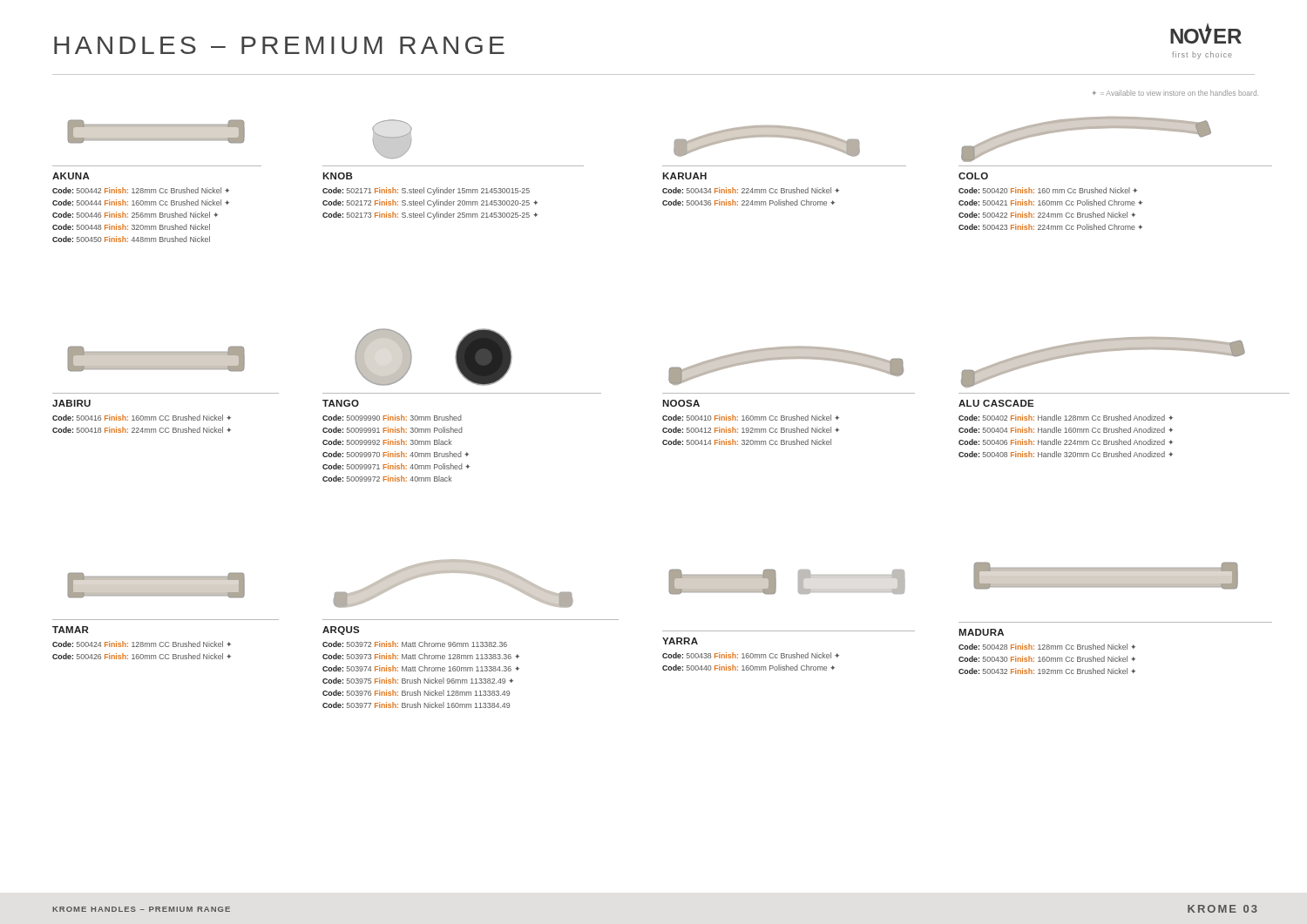The width and height of the screenshot is (1307, 924).
Task: Navigate to the passage starting "Code: 502171 Finish: S.steel Cylinder 15mm"
Action: click(431, 203)
